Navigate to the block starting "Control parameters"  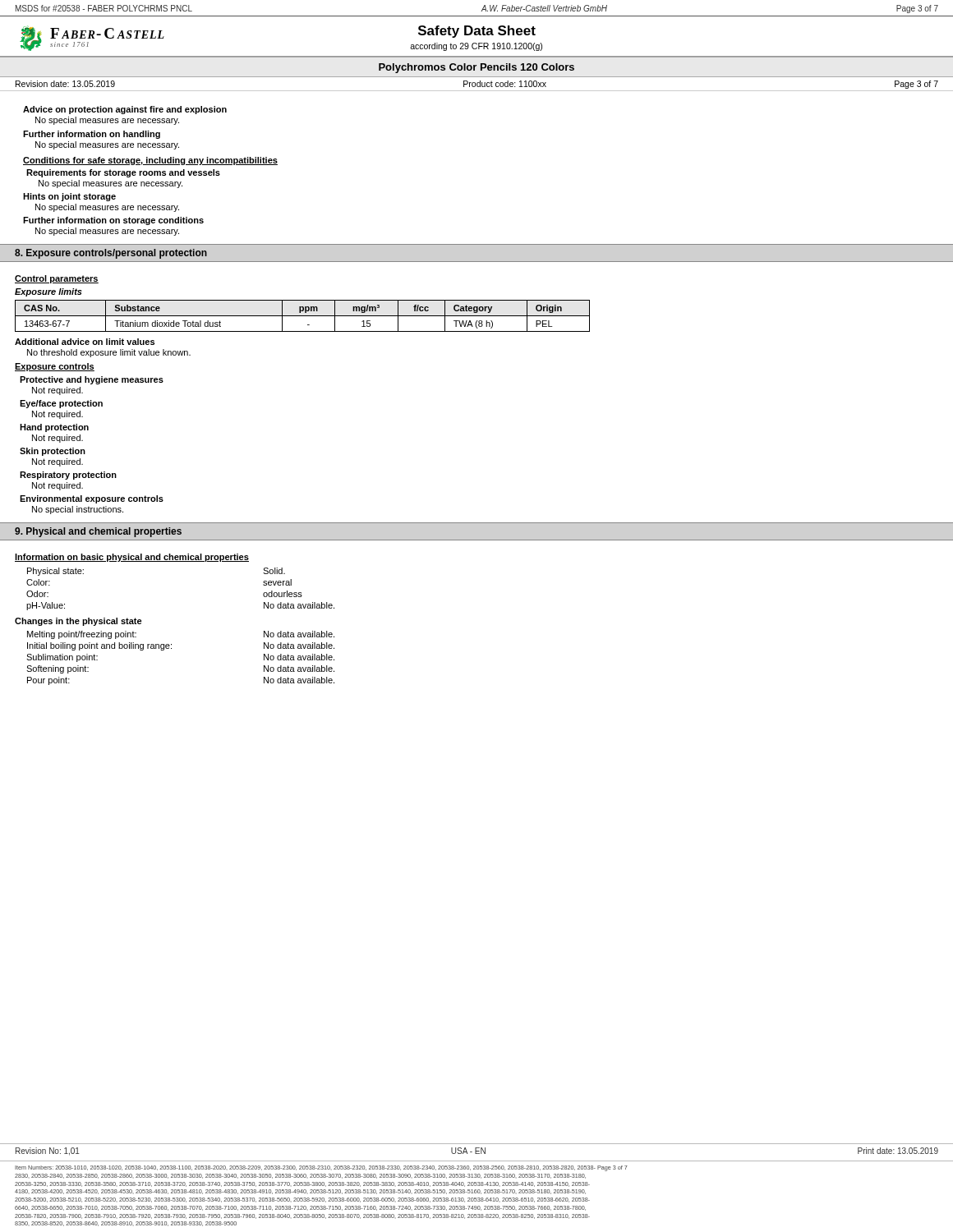[x=56, y=278]
